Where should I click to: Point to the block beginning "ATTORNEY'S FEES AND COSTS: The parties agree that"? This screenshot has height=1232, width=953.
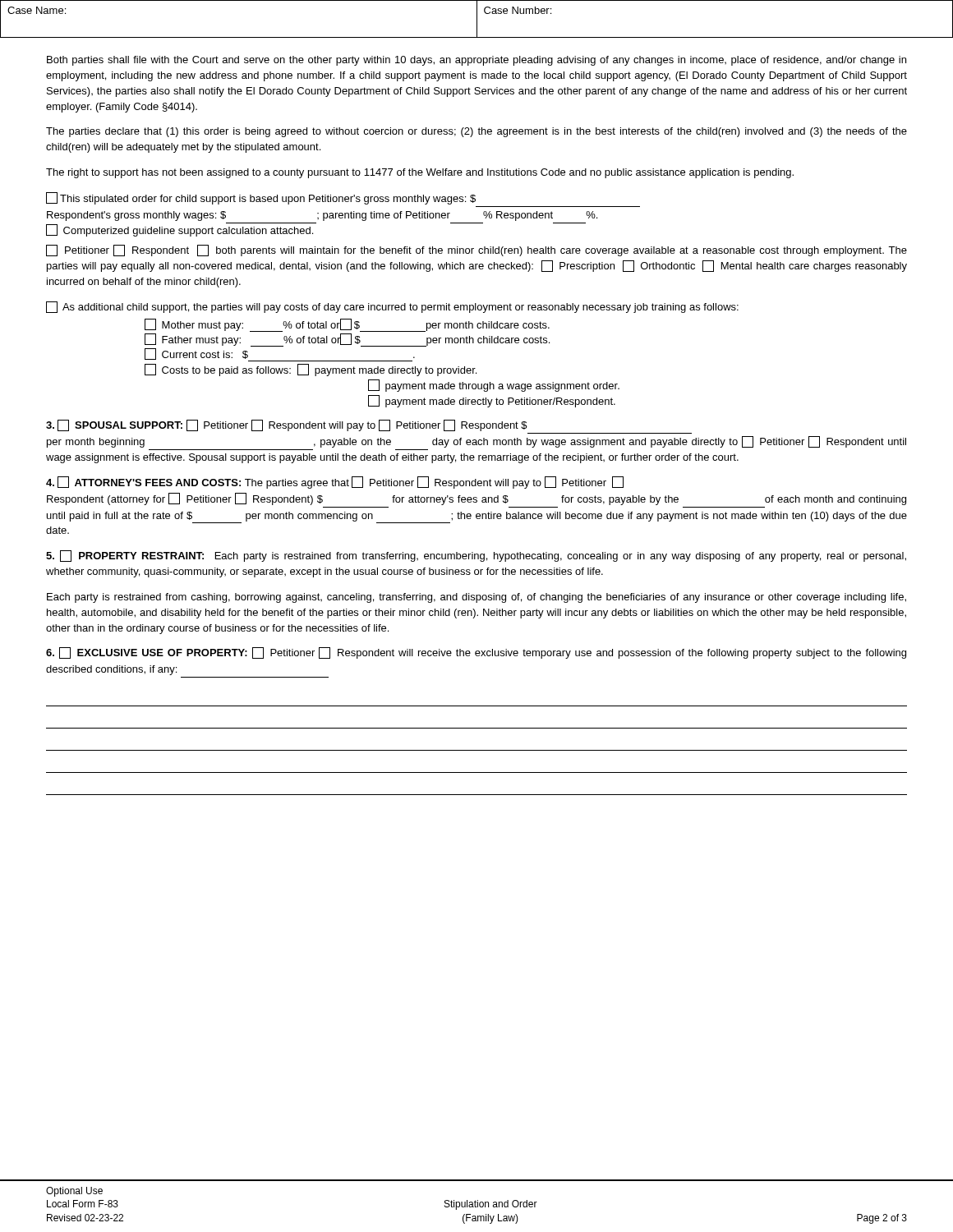click(x=476, y=506)
